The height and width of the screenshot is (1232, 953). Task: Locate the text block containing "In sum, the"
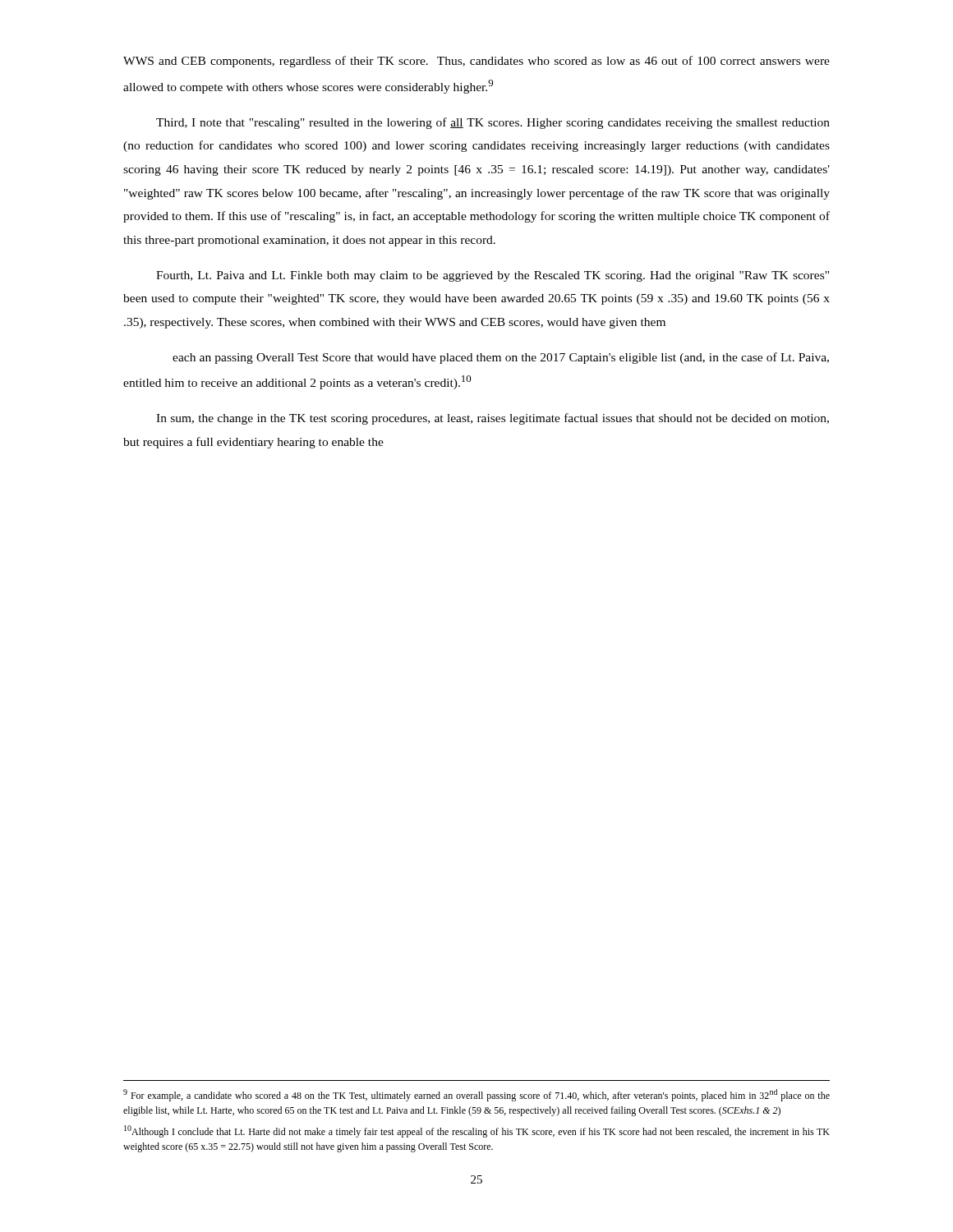tap(476, 430)
